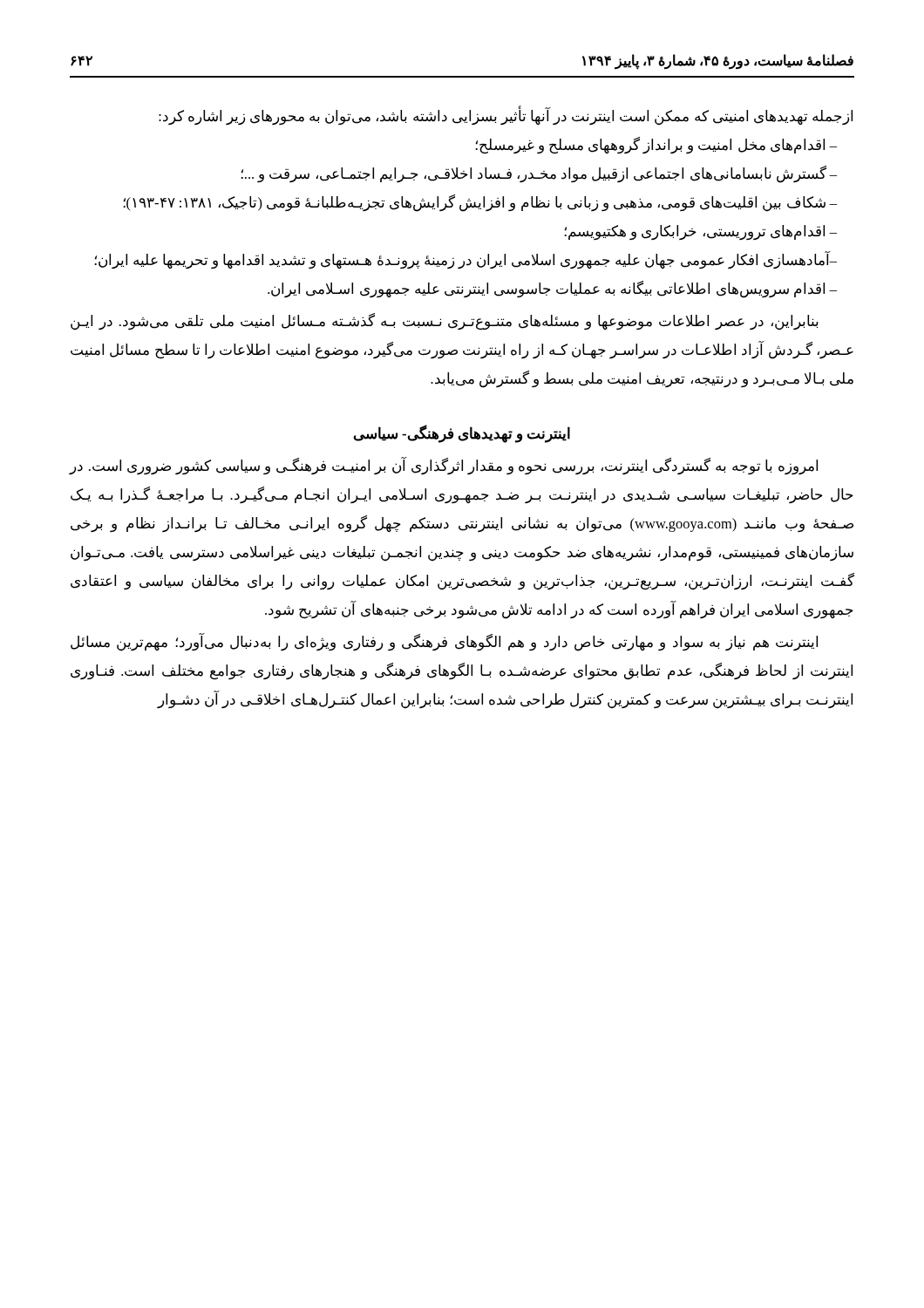Point to the block beginning "–آمادهسازی افکار عمومی جهان"
924x1308 pixels.
453,260
